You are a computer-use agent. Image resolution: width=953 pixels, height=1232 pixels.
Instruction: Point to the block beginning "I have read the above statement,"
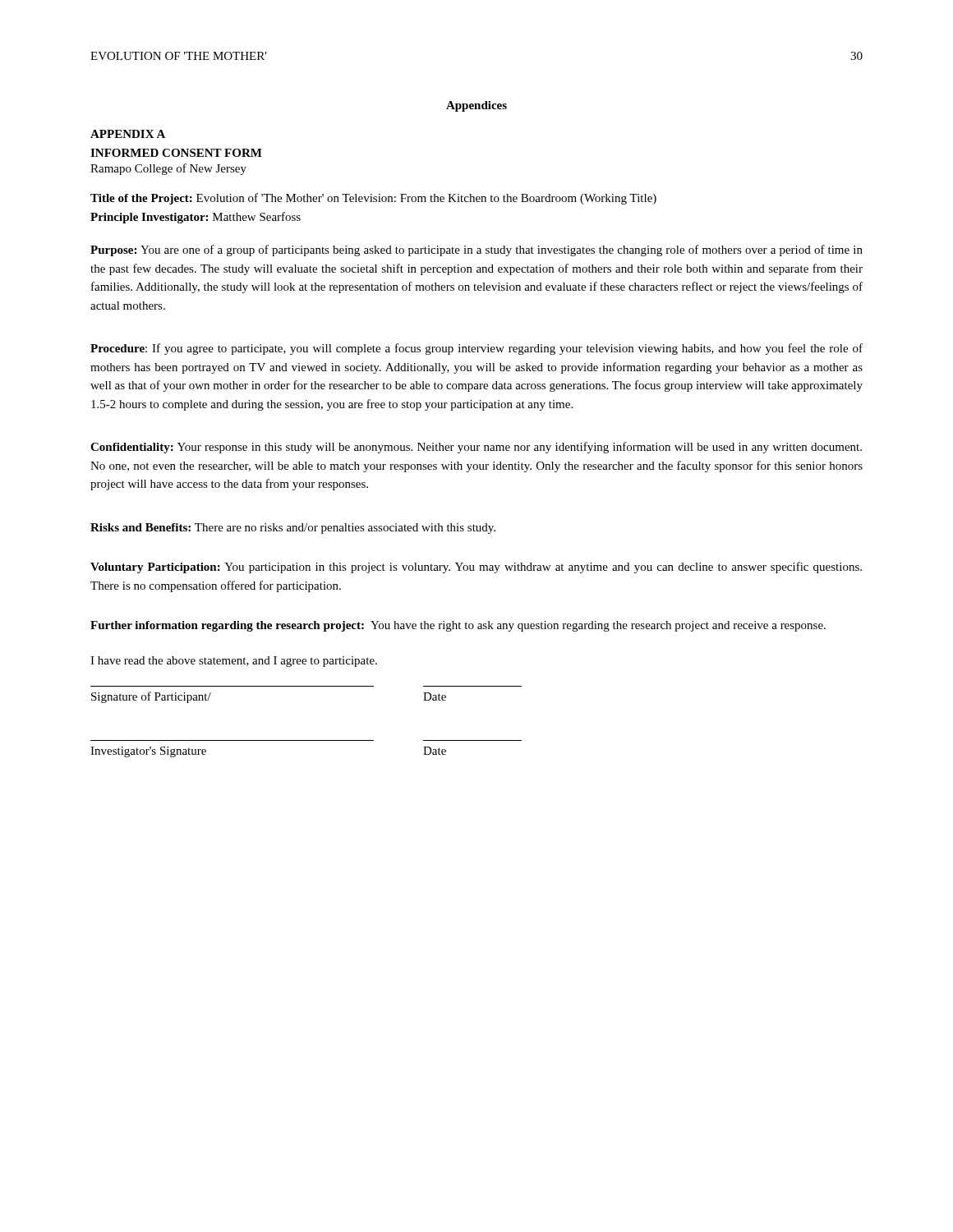[x=234, y=660]
